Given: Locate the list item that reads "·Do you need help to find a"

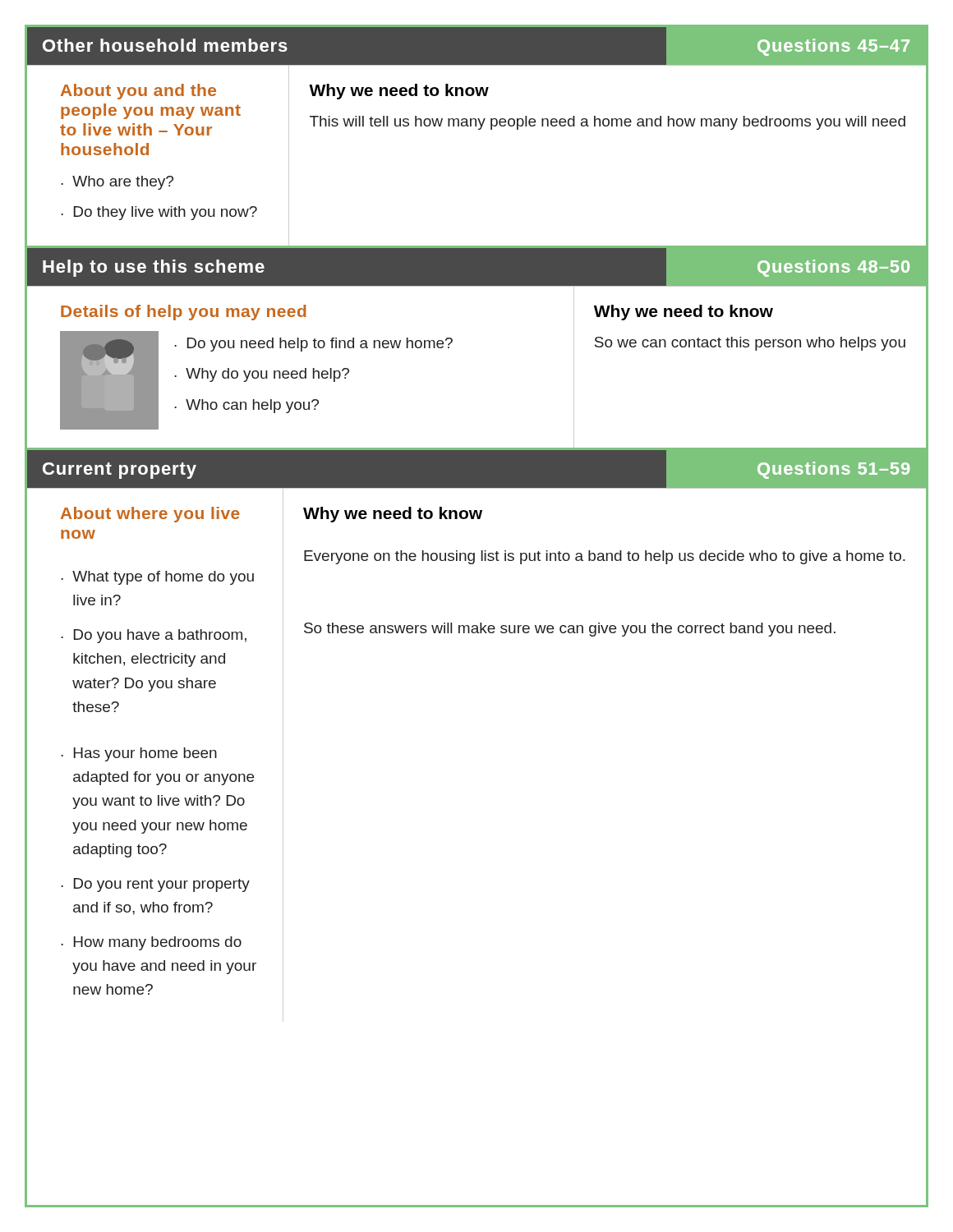Looking at the screenshot, I should point(313,344).
